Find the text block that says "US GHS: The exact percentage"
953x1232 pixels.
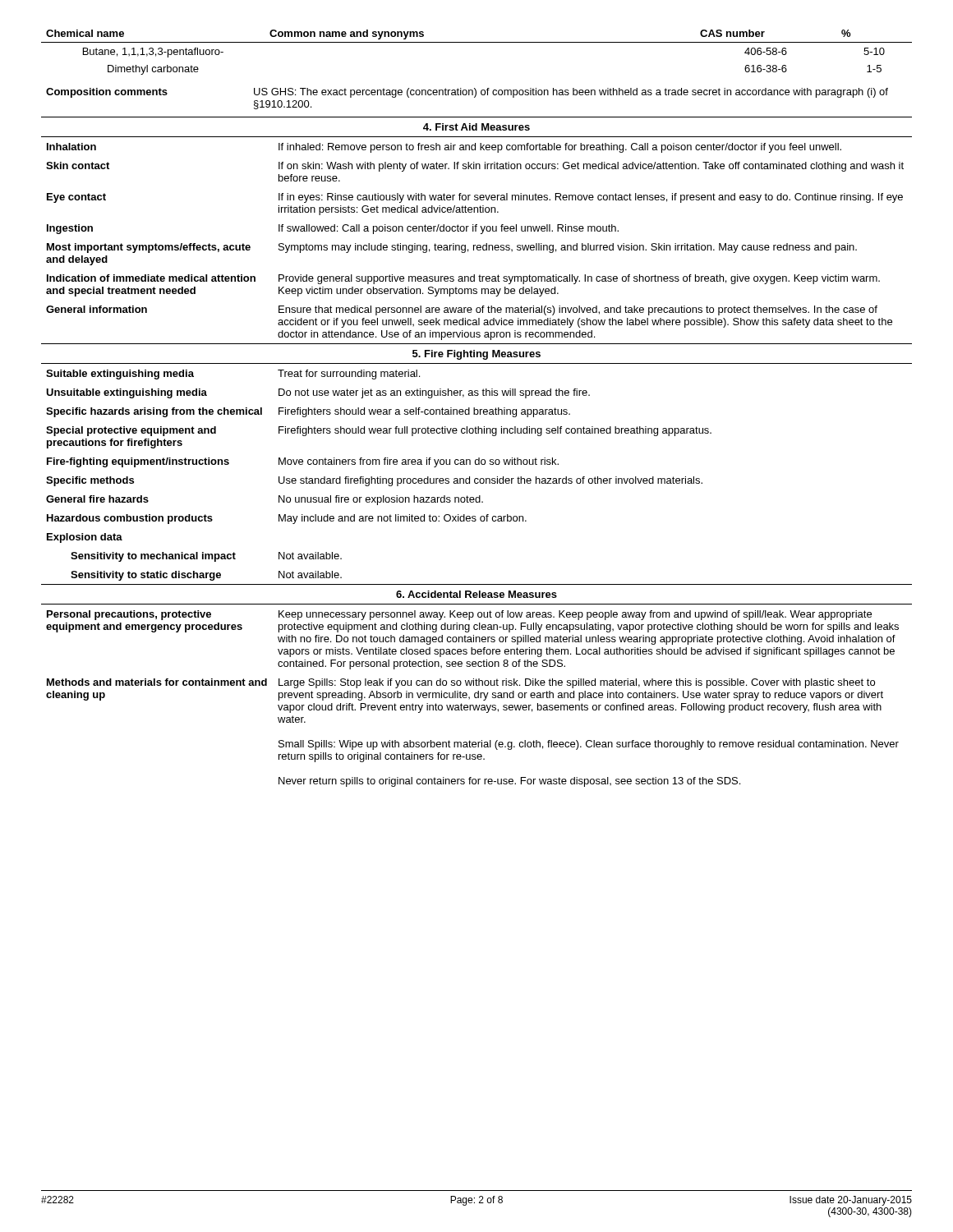571,98
